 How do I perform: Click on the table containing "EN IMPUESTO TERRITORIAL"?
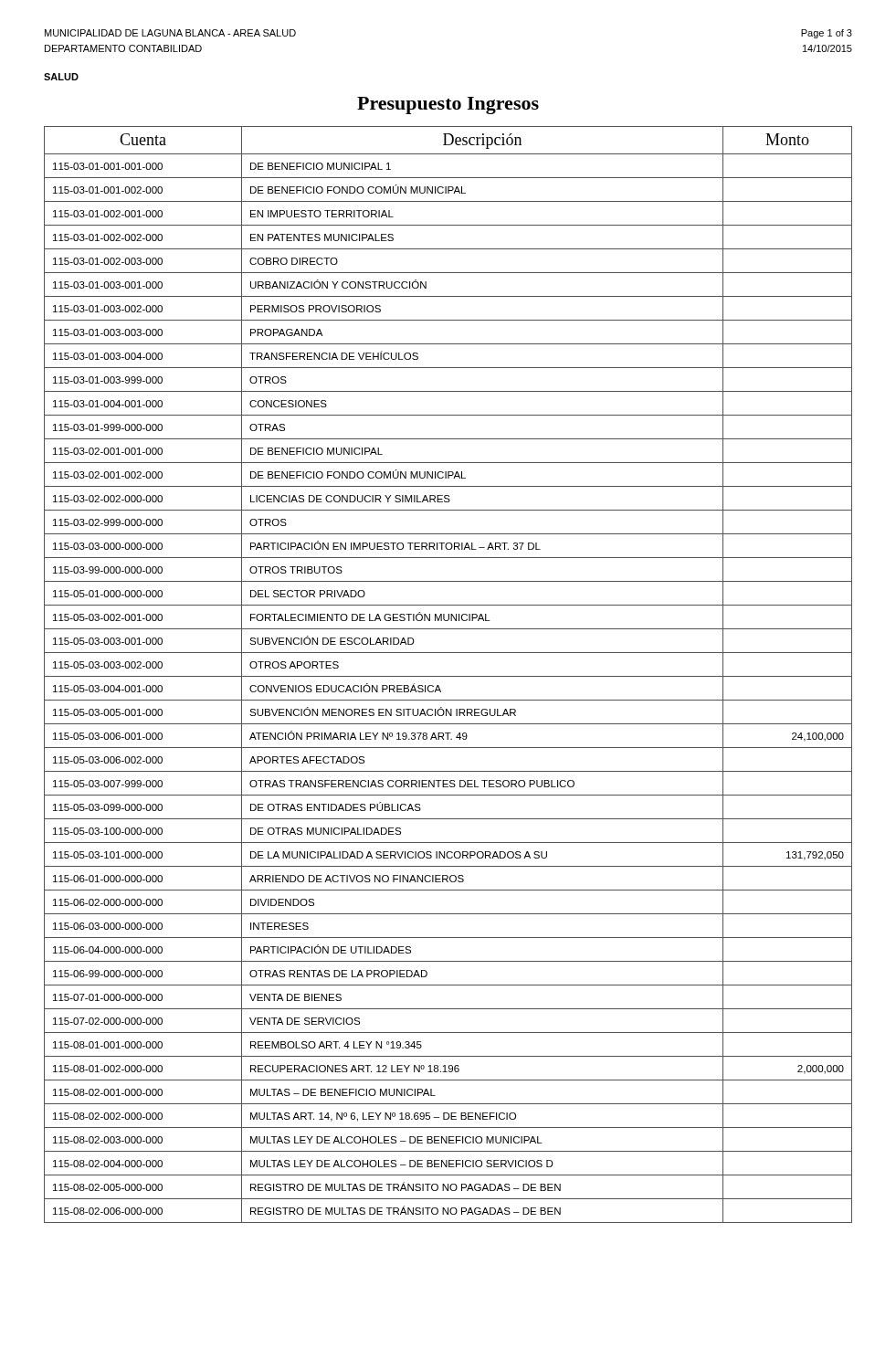coord(448,675)
